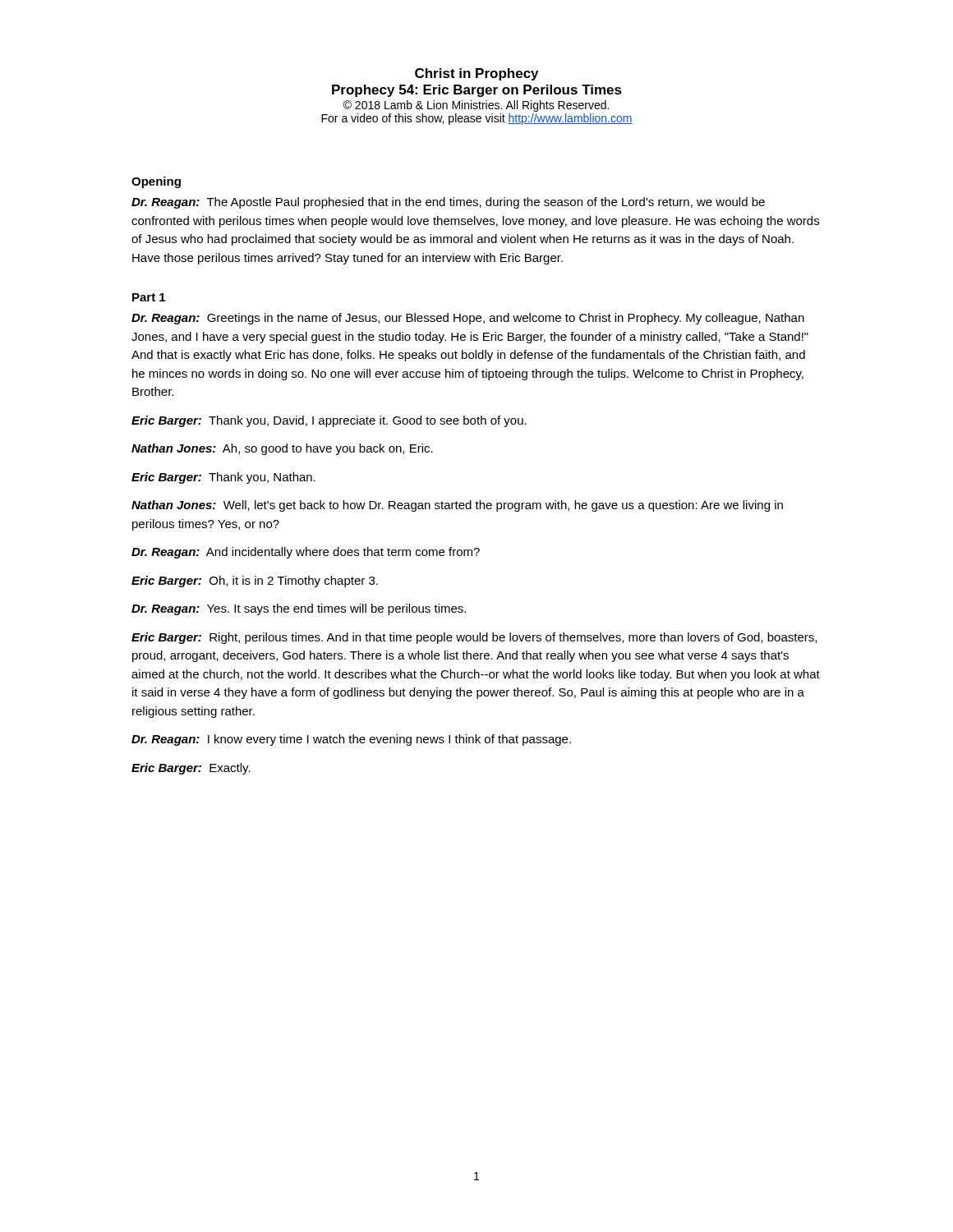Point to the block starting "Part 1"
This screenshot has width=953, height=1232.
[149, 297]
